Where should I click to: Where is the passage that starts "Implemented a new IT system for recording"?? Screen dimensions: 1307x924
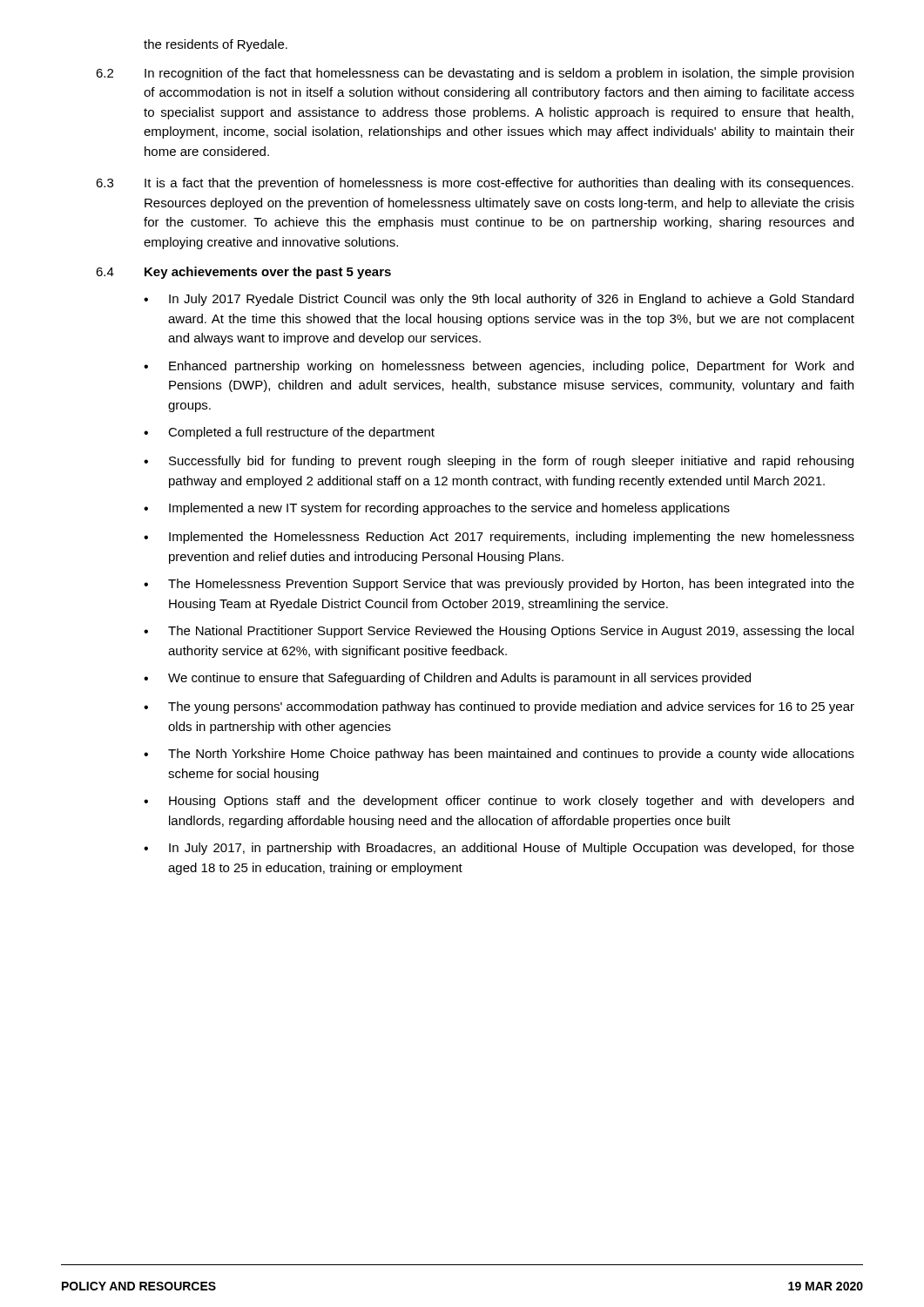(x=499, y=509)
